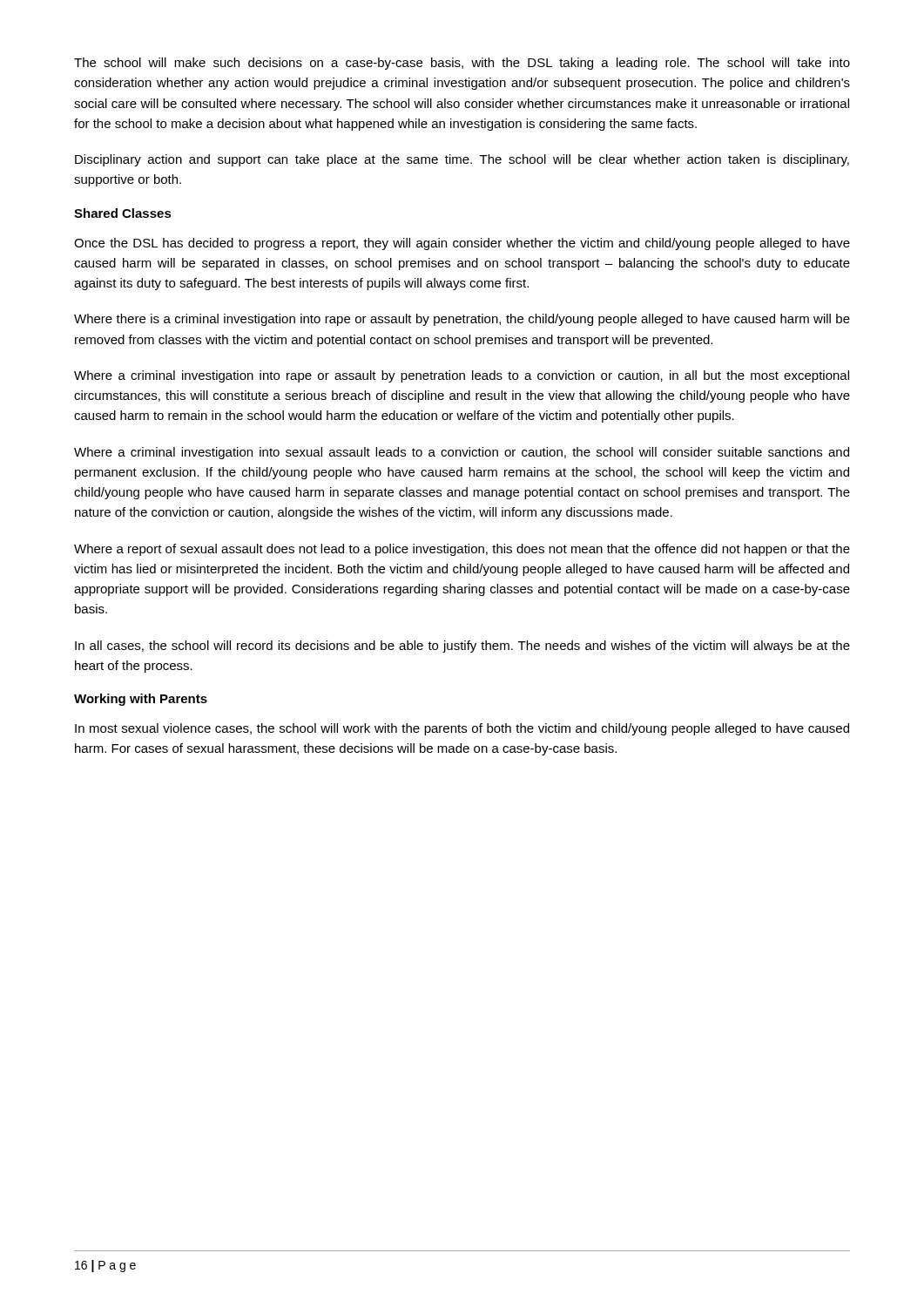This screenshot has height=1307, width=924.
Task: Find the text block with the text "Disciplinary action and support can take place"
Action: click(462, 169)
